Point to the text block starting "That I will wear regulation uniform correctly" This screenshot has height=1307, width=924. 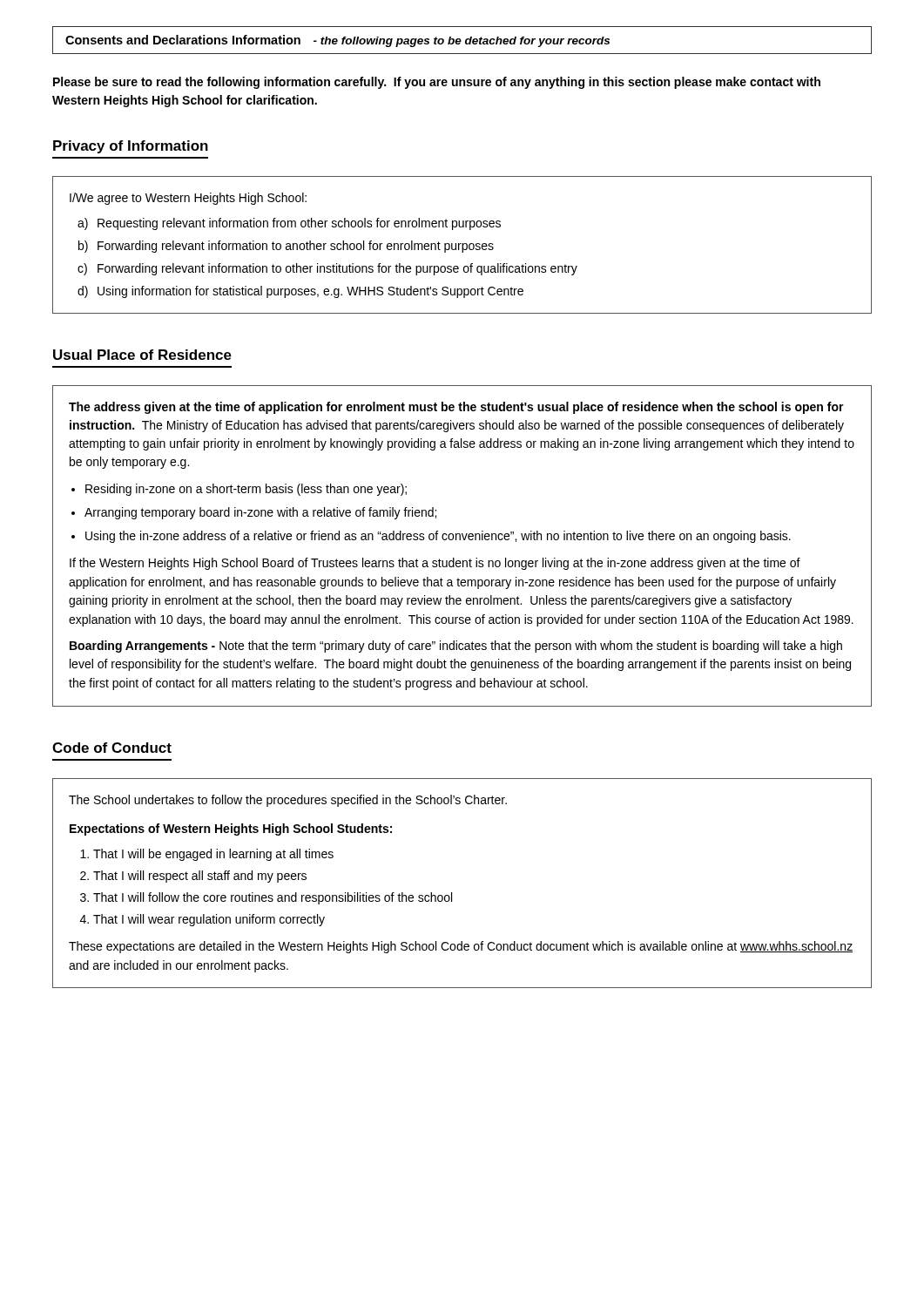(x=209, y=919)
